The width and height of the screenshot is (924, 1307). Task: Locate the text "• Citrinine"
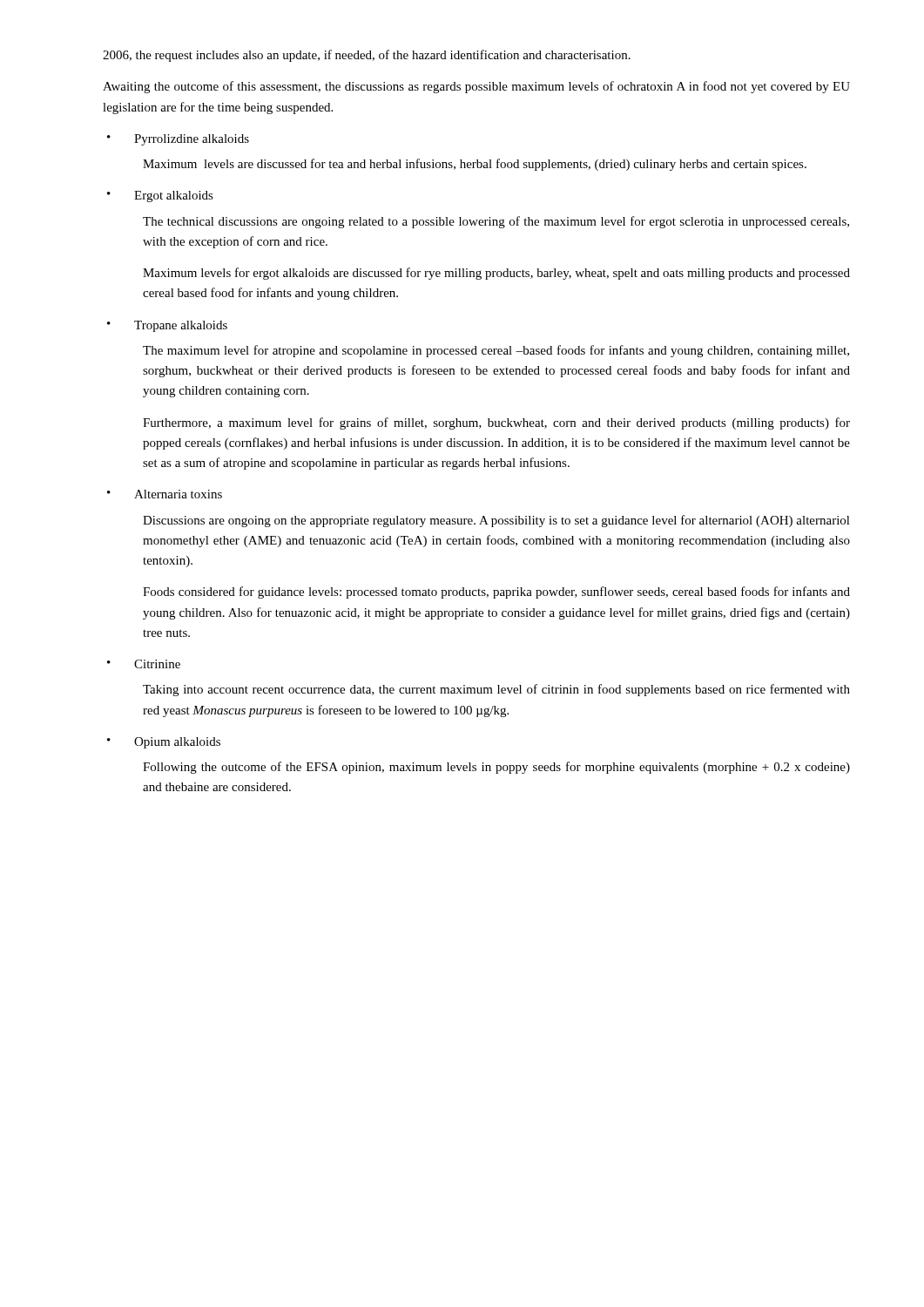click(x=142, y=665)
